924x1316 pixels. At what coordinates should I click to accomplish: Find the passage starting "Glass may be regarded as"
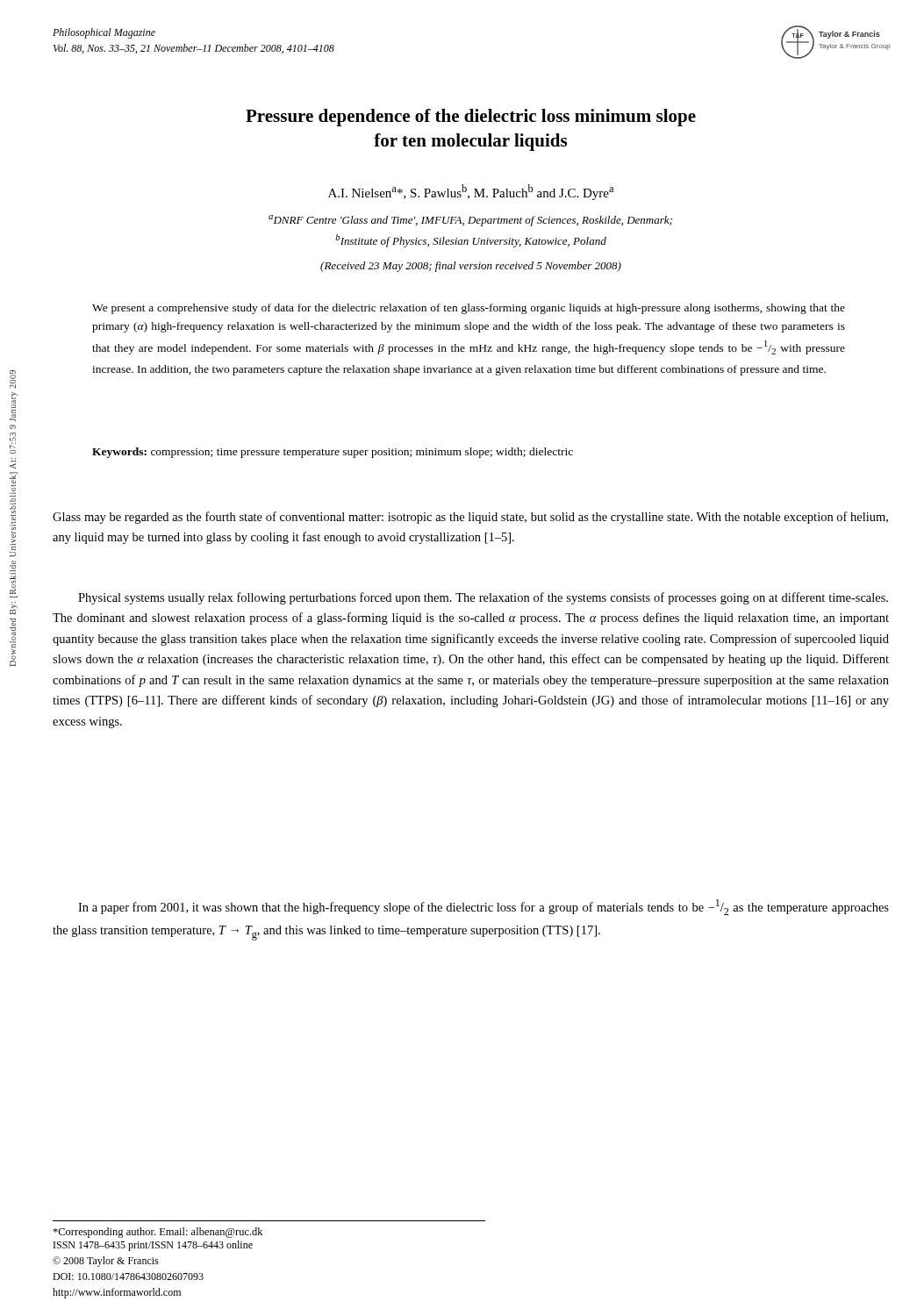pyautogui.click(x=471, y=527)
